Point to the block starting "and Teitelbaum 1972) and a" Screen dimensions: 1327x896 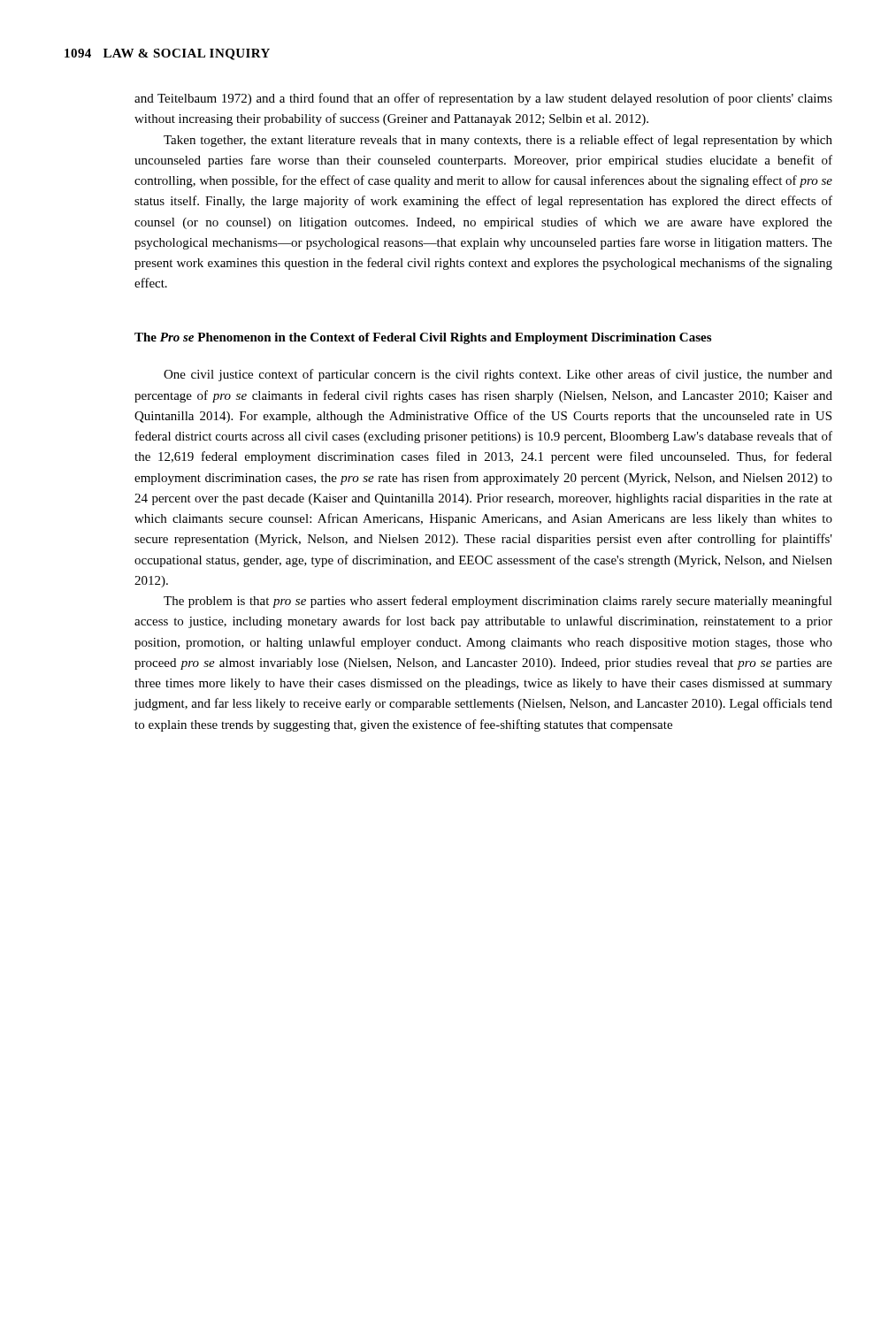tap(483, 109)
